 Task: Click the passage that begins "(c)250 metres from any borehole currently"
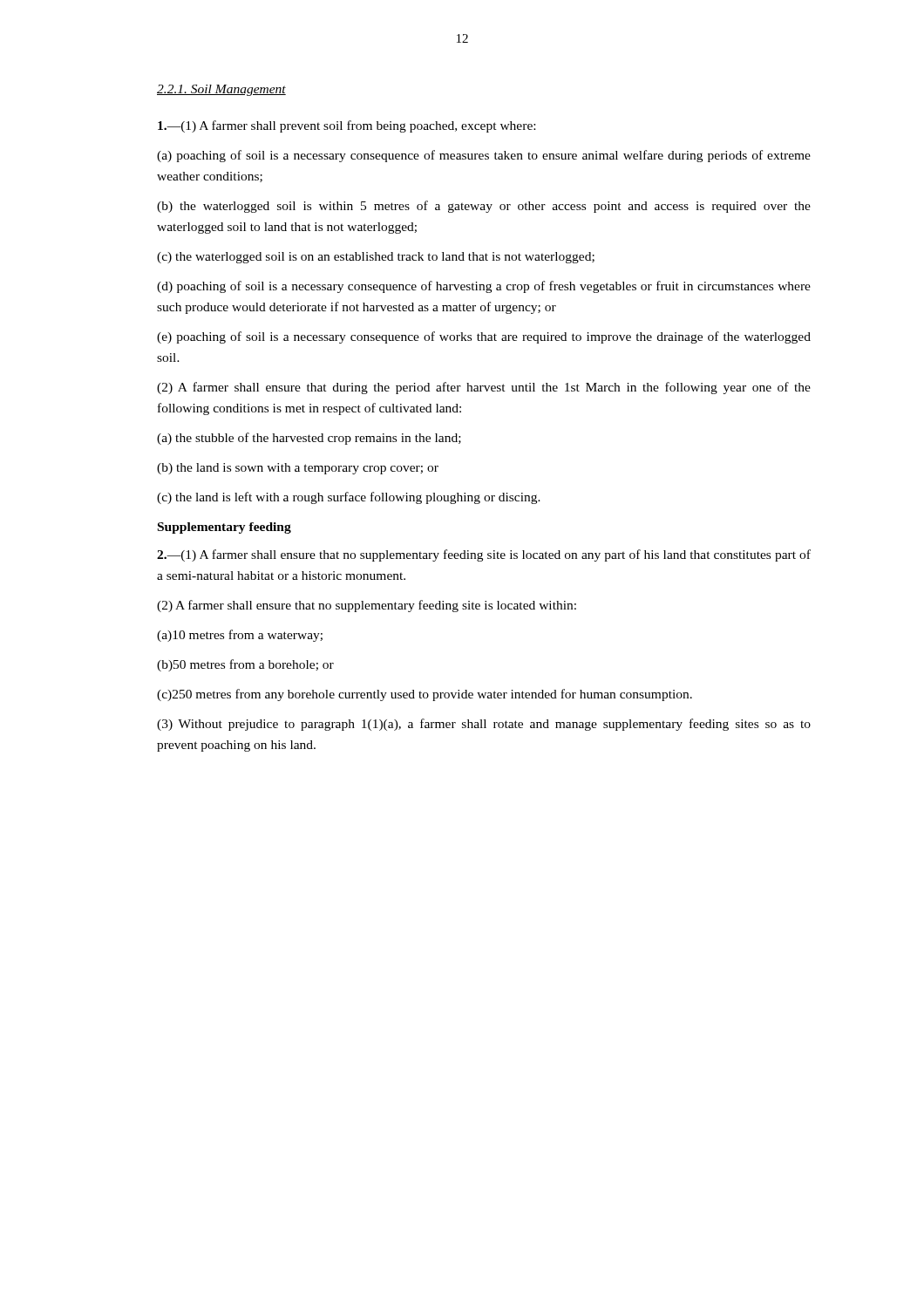425,694
